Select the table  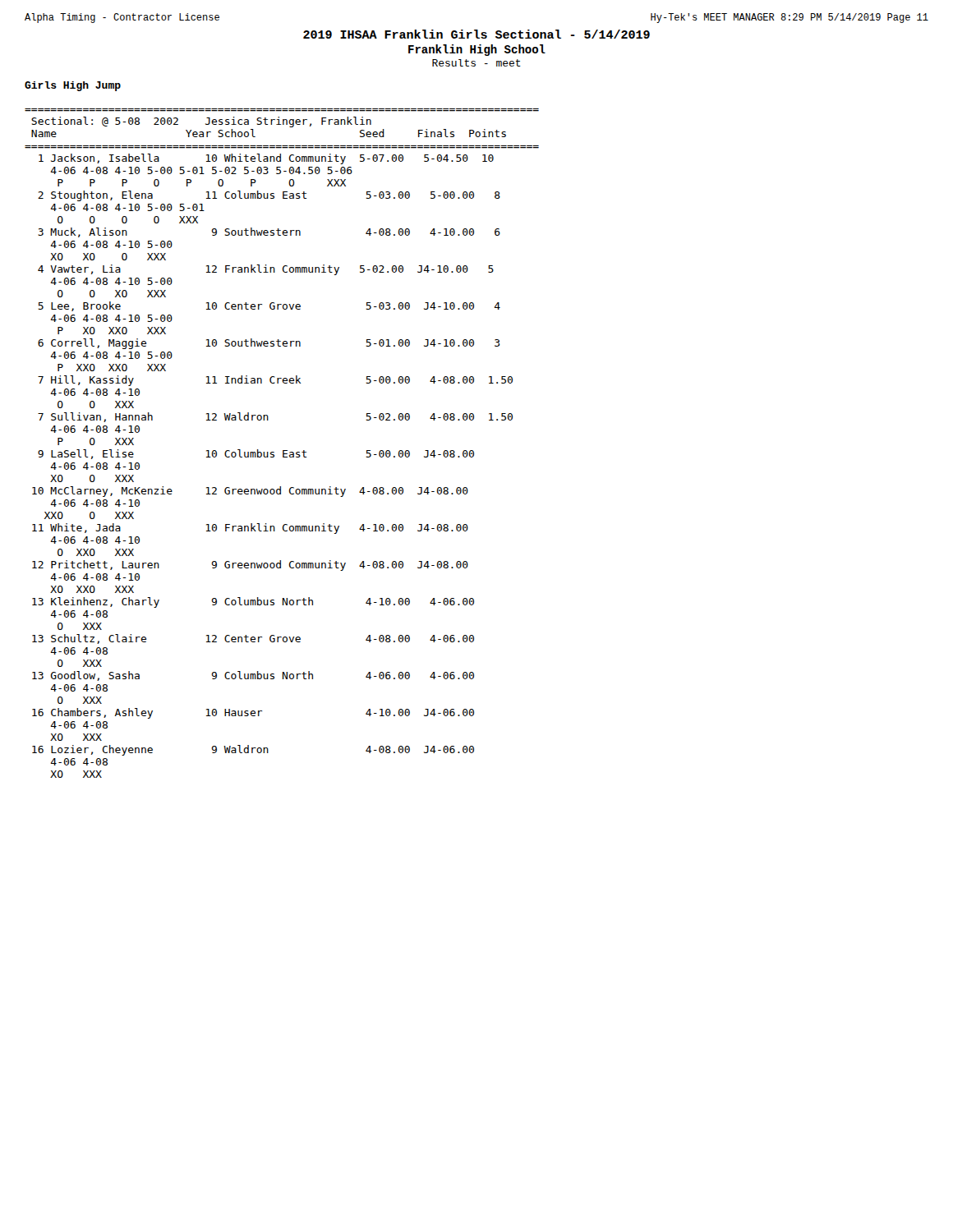click(x=476, y=441)
